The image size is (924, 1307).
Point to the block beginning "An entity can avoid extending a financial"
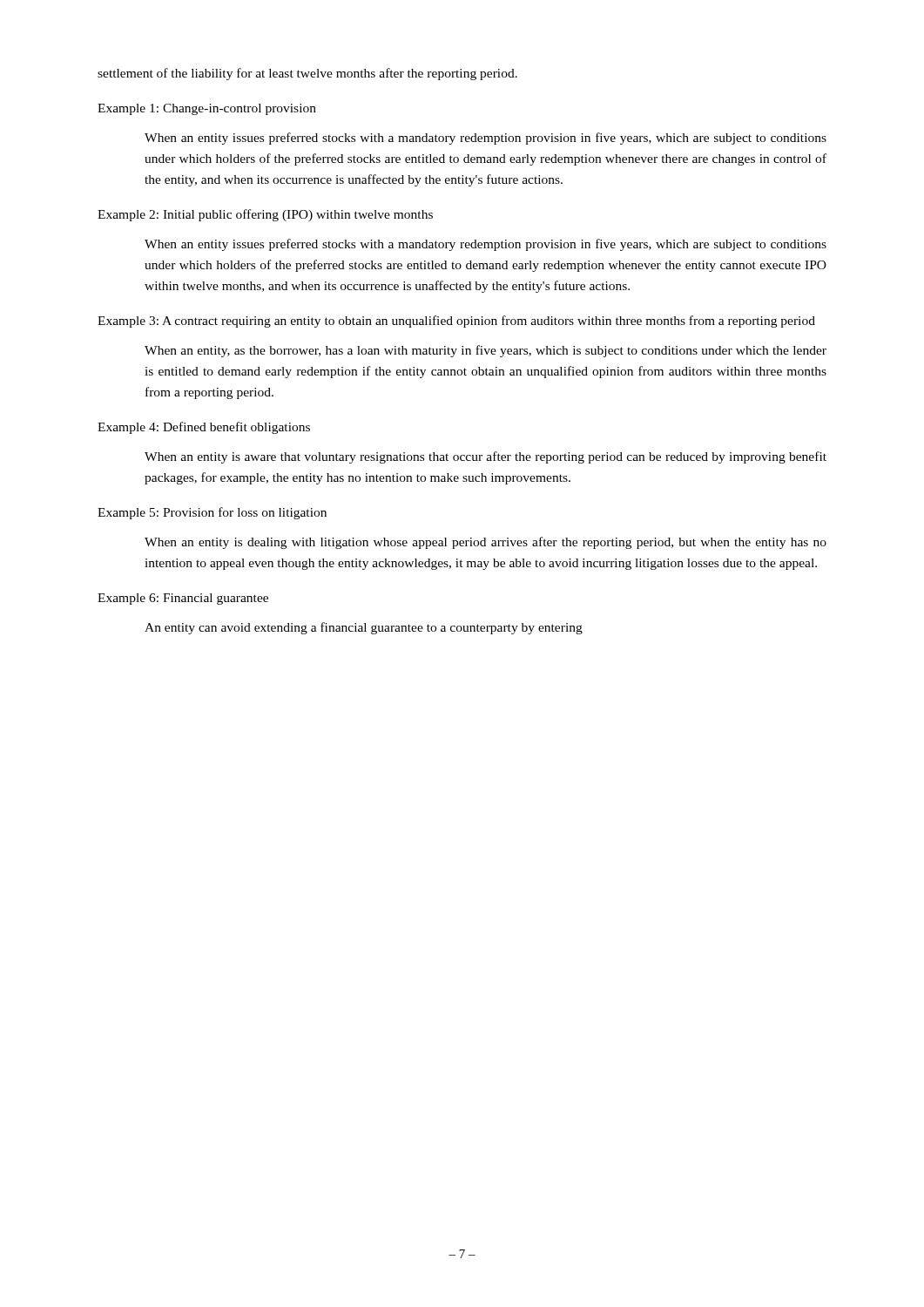point(364,627)
